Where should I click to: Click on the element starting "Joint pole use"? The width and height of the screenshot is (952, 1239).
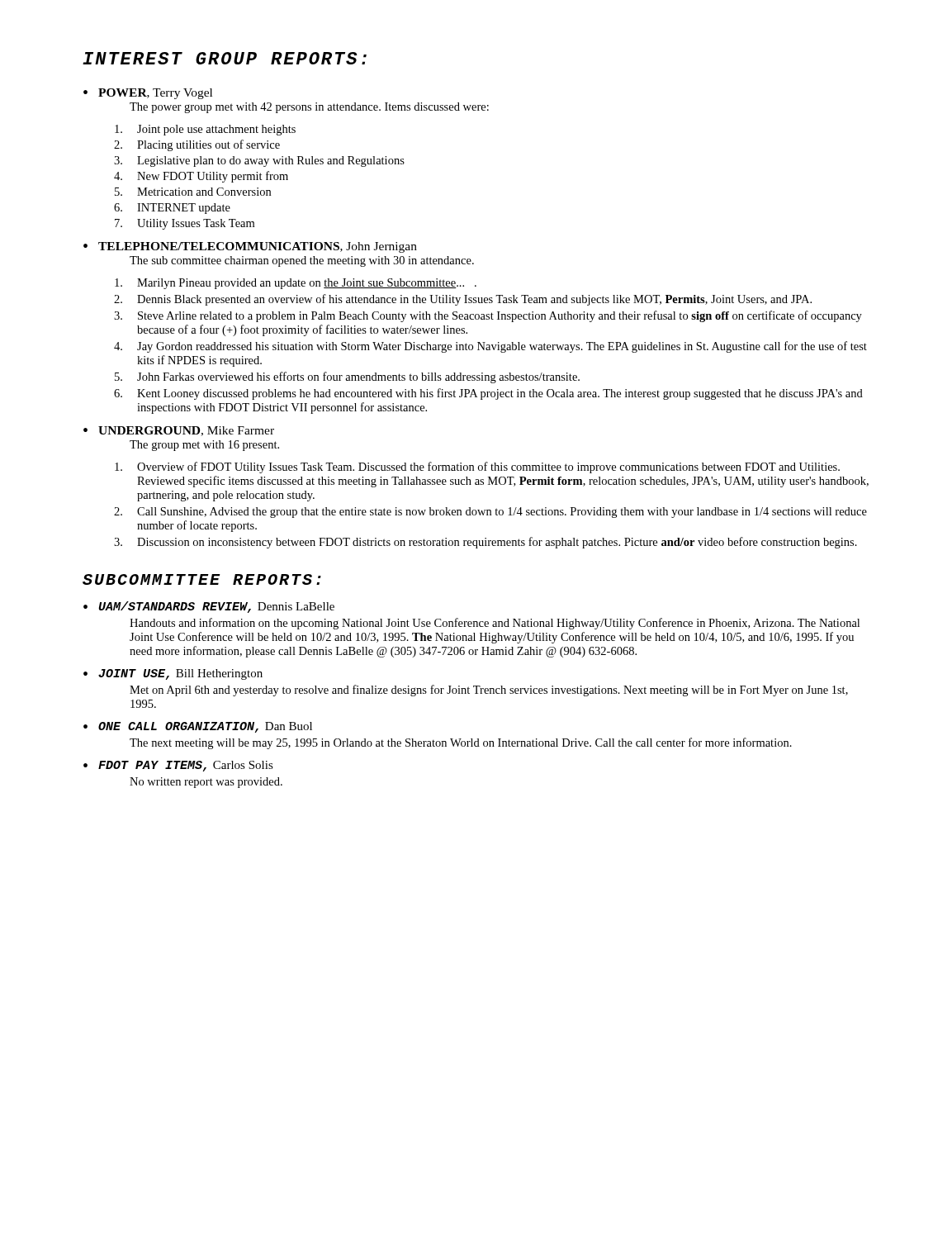pyautogui.click(x=205, y=130)
